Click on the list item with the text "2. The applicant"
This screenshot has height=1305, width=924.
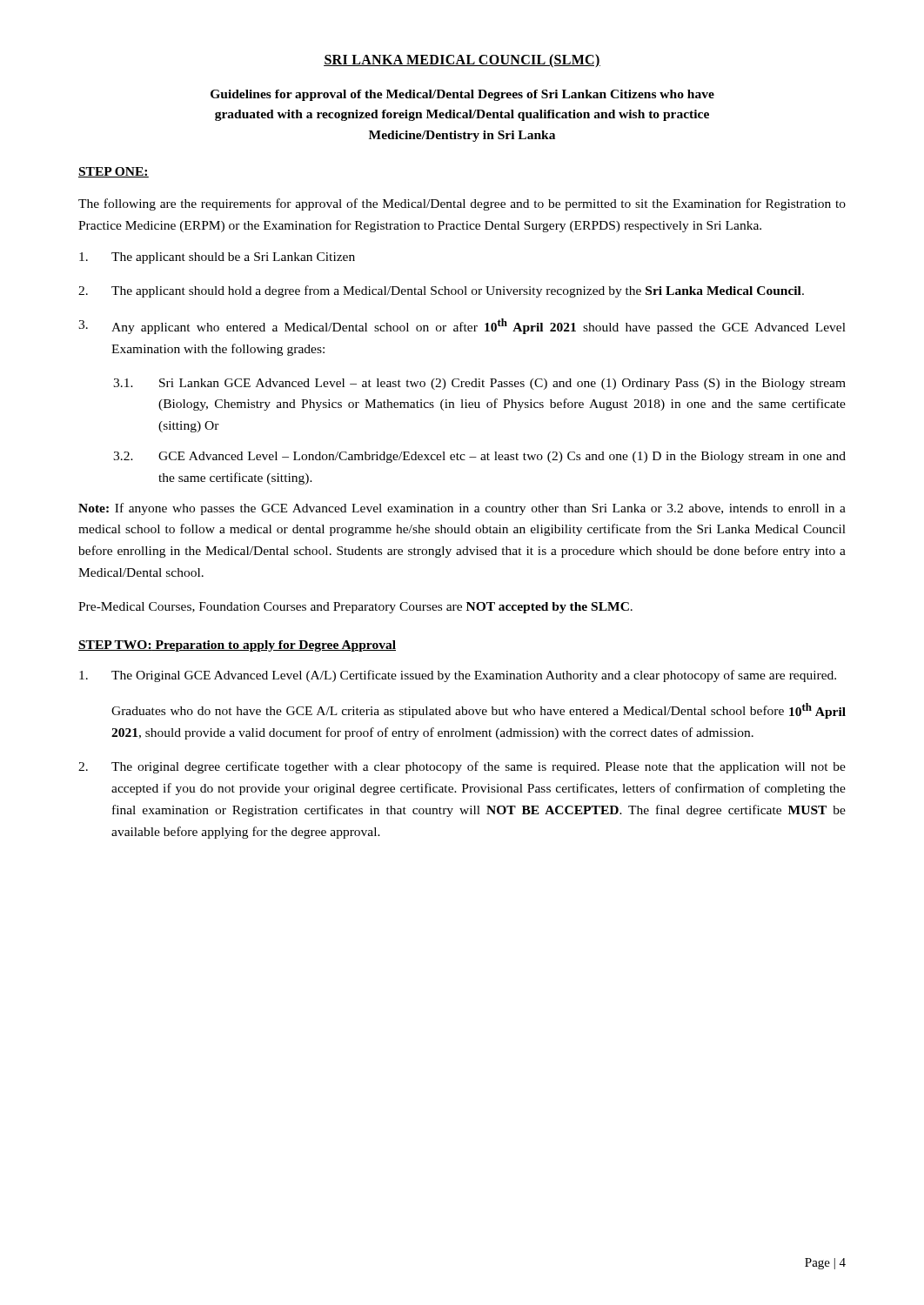click(x=462, y=291)
